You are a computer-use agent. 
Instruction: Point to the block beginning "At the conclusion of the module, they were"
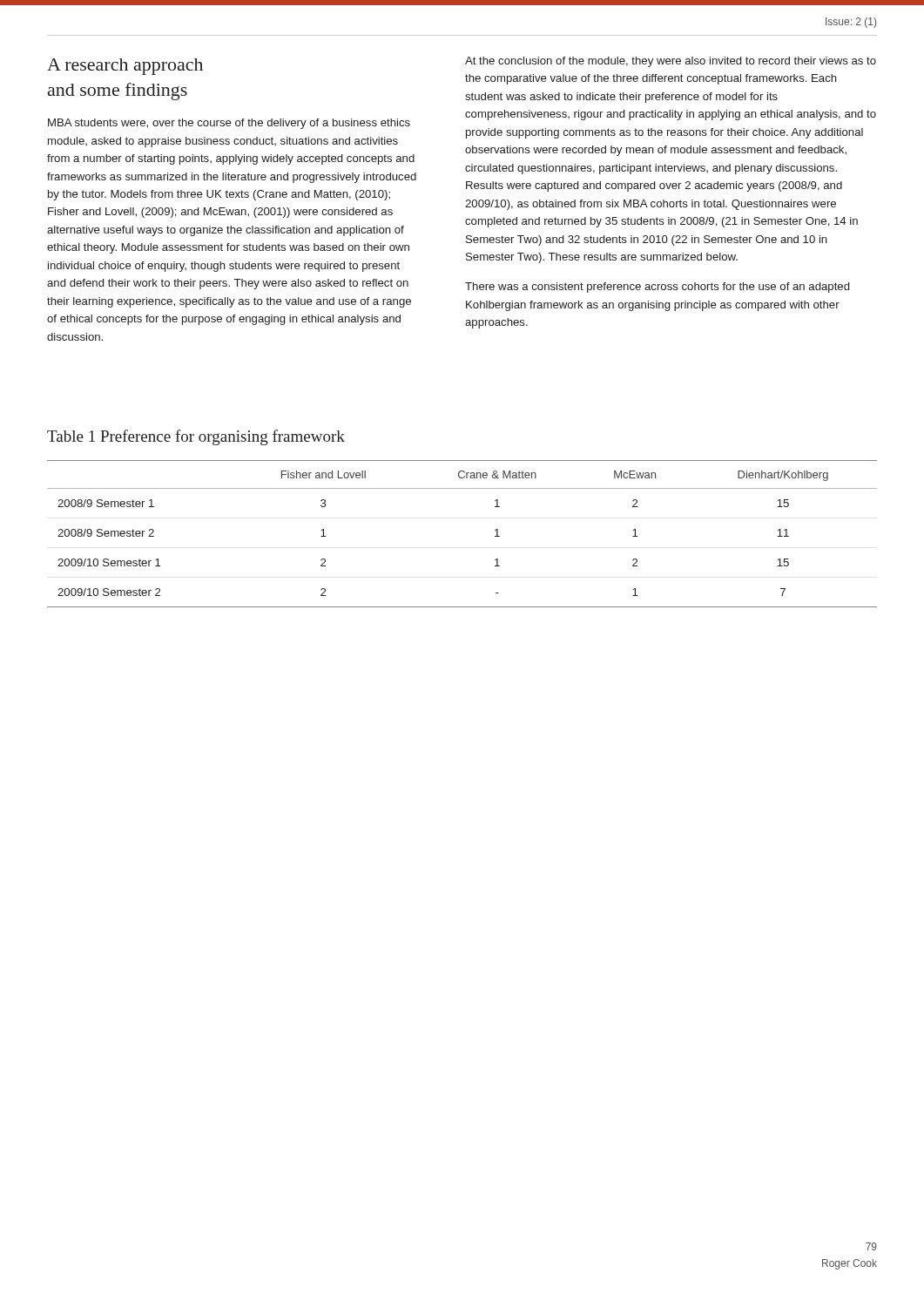tap(671, 159)
